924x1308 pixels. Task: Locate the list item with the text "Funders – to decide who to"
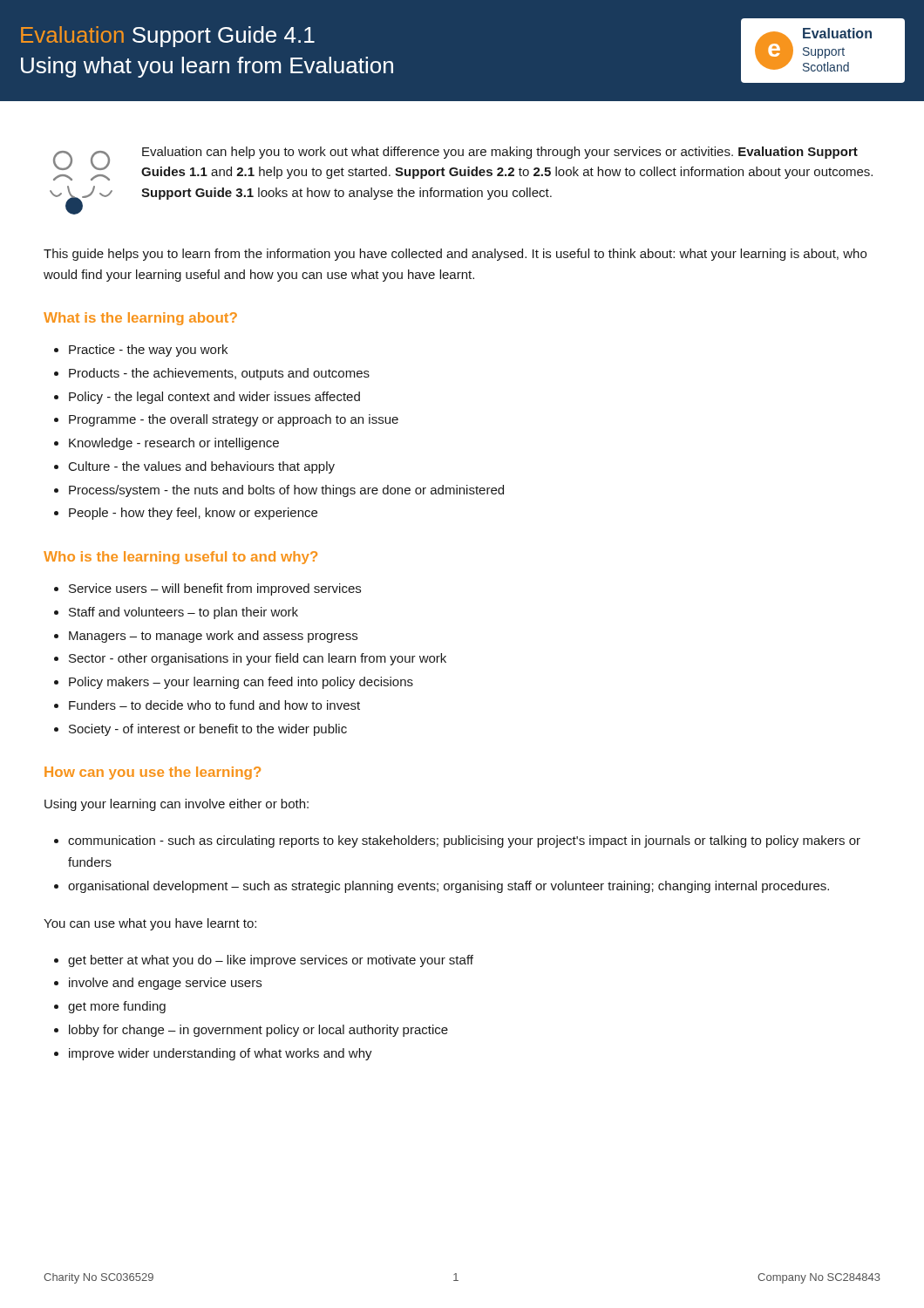(214, 705)
